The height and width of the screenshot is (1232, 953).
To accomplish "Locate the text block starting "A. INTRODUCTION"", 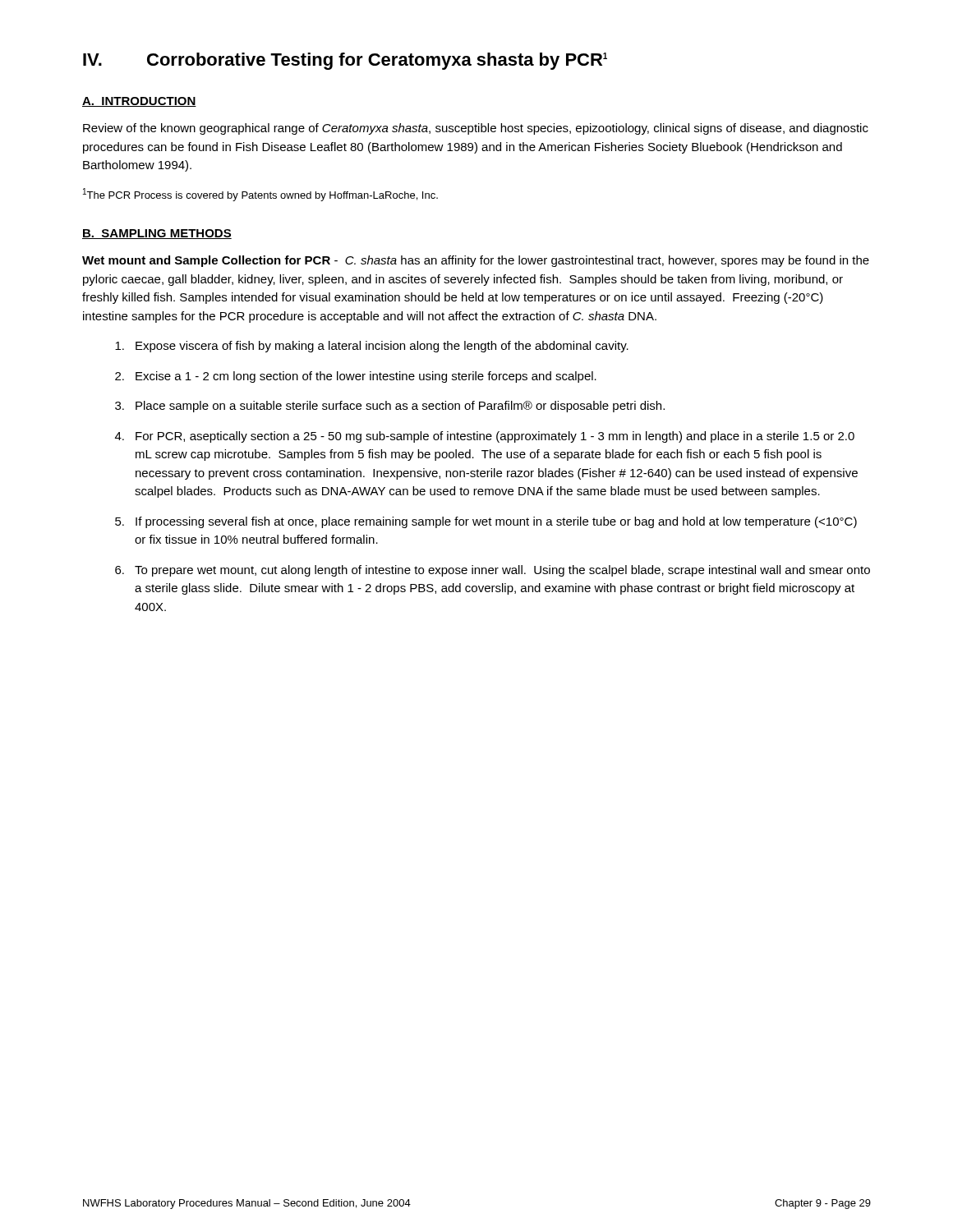I will [x=139, y=101].
